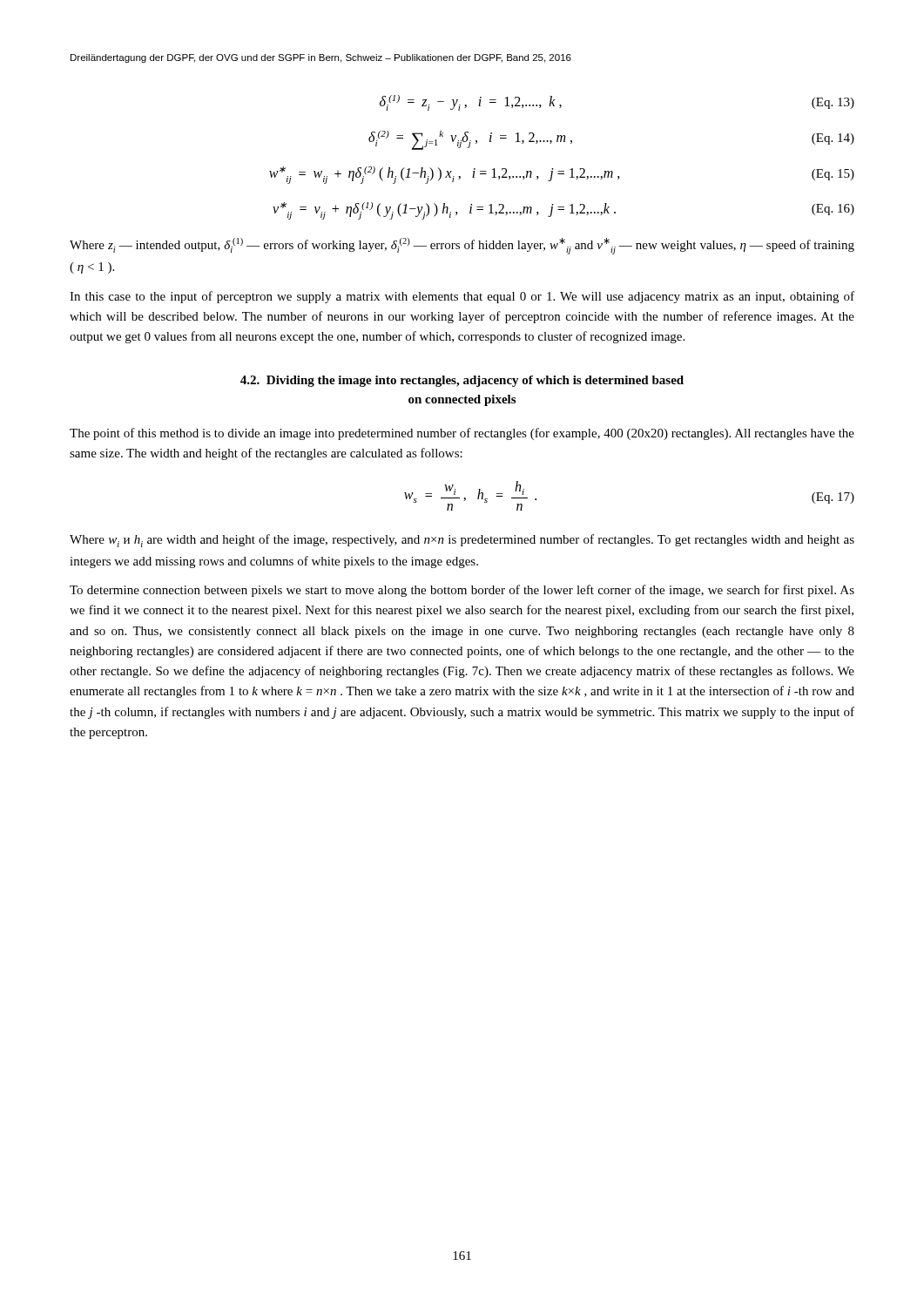Select the passage starting "w∗ij = wij"

pyautogui.click(x=462, y=174)
